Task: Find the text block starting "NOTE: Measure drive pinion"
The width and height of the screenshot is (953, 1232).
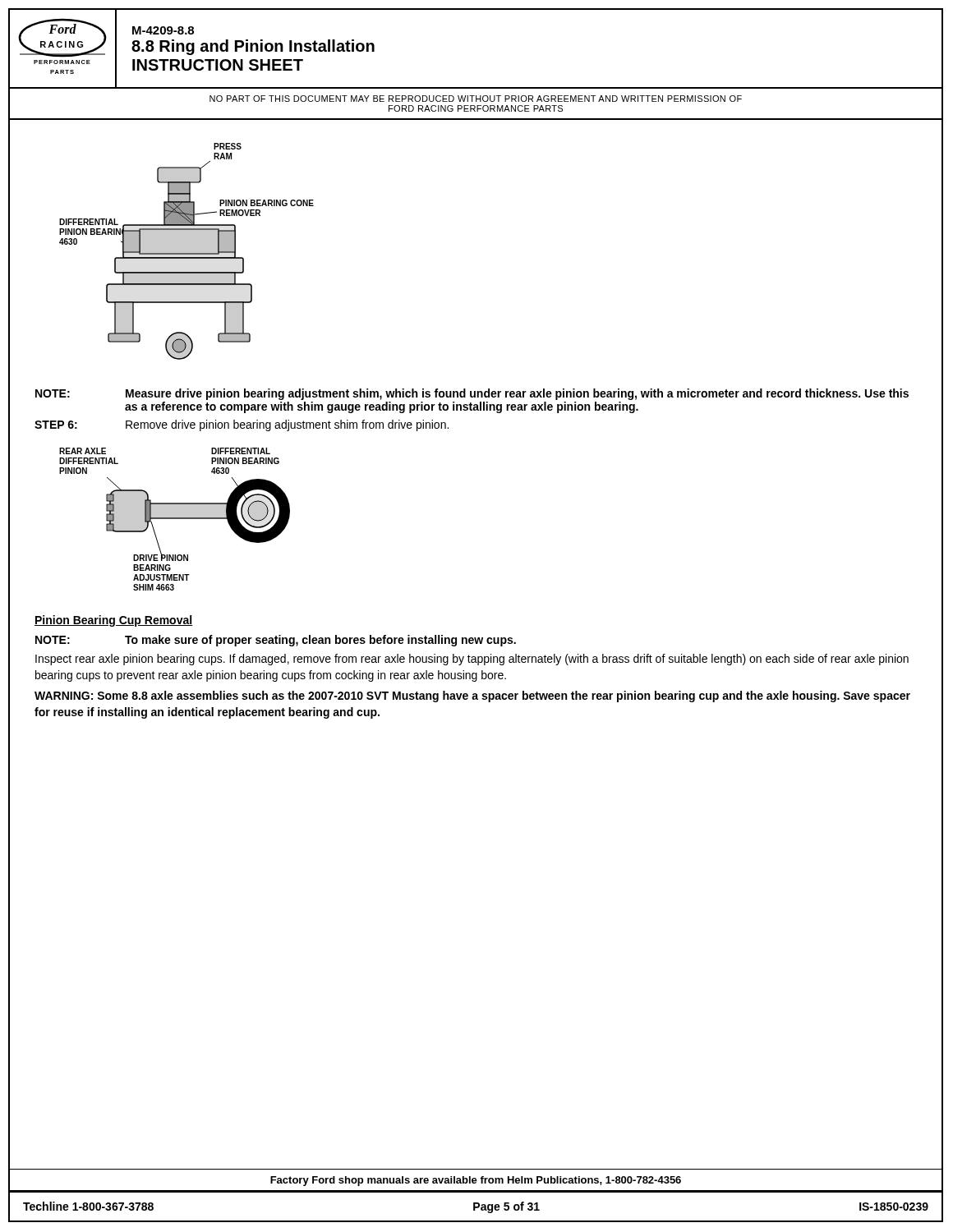Action: point(476,400)
